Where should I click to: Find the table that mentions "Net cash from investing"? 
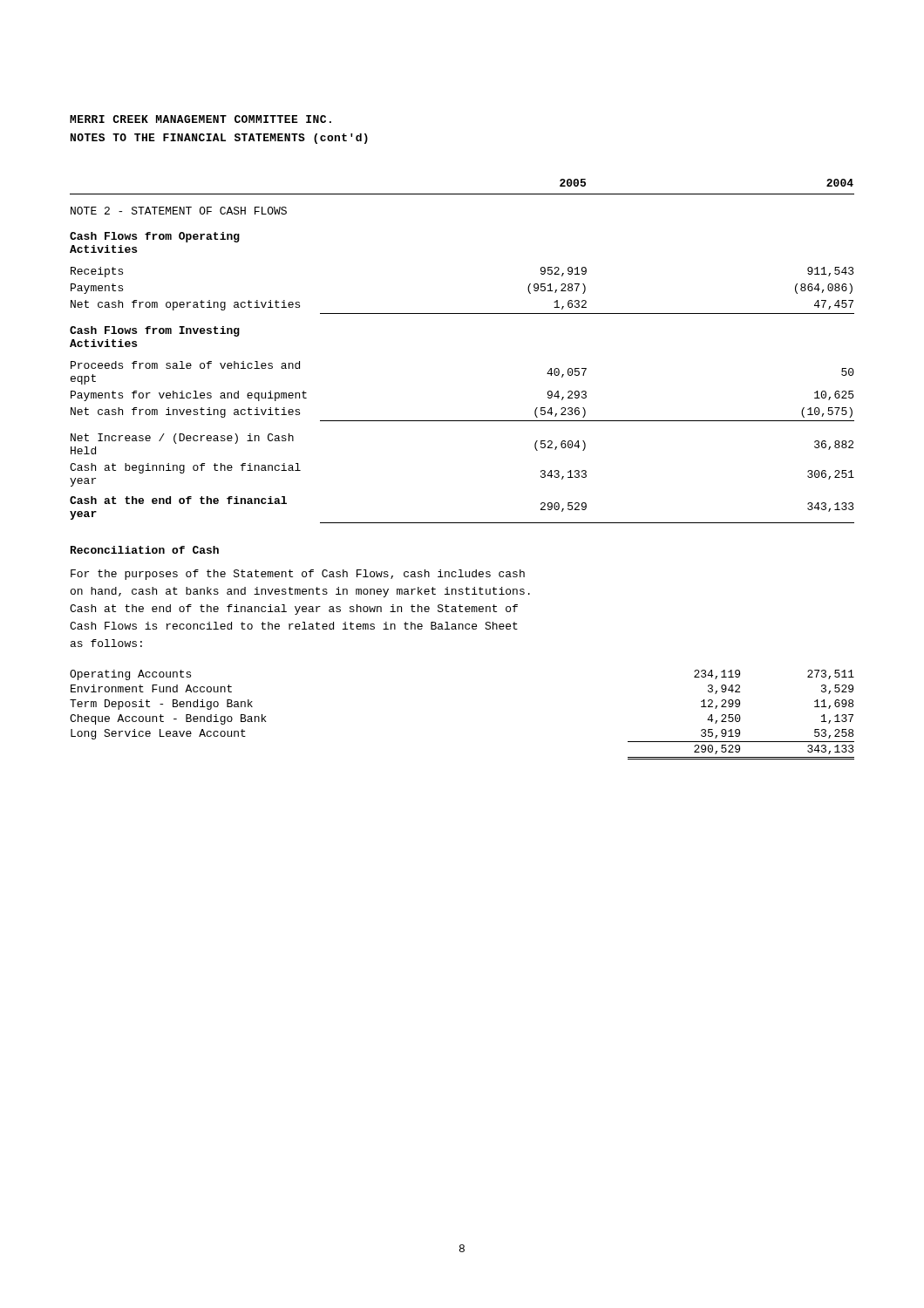(462, 349)
